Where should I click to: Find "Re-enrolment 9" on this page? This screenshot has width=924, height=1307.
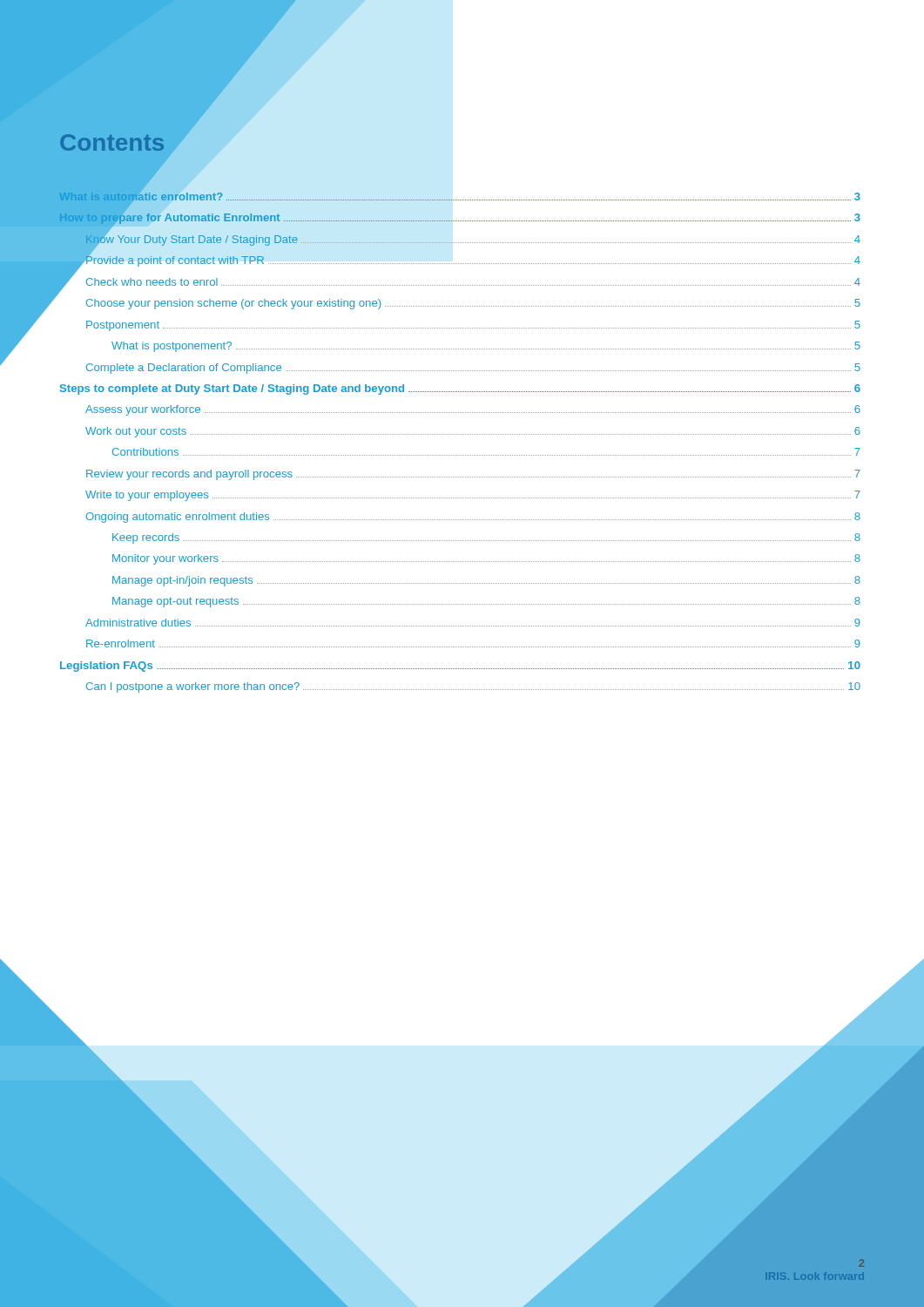(x=473, y=644)
